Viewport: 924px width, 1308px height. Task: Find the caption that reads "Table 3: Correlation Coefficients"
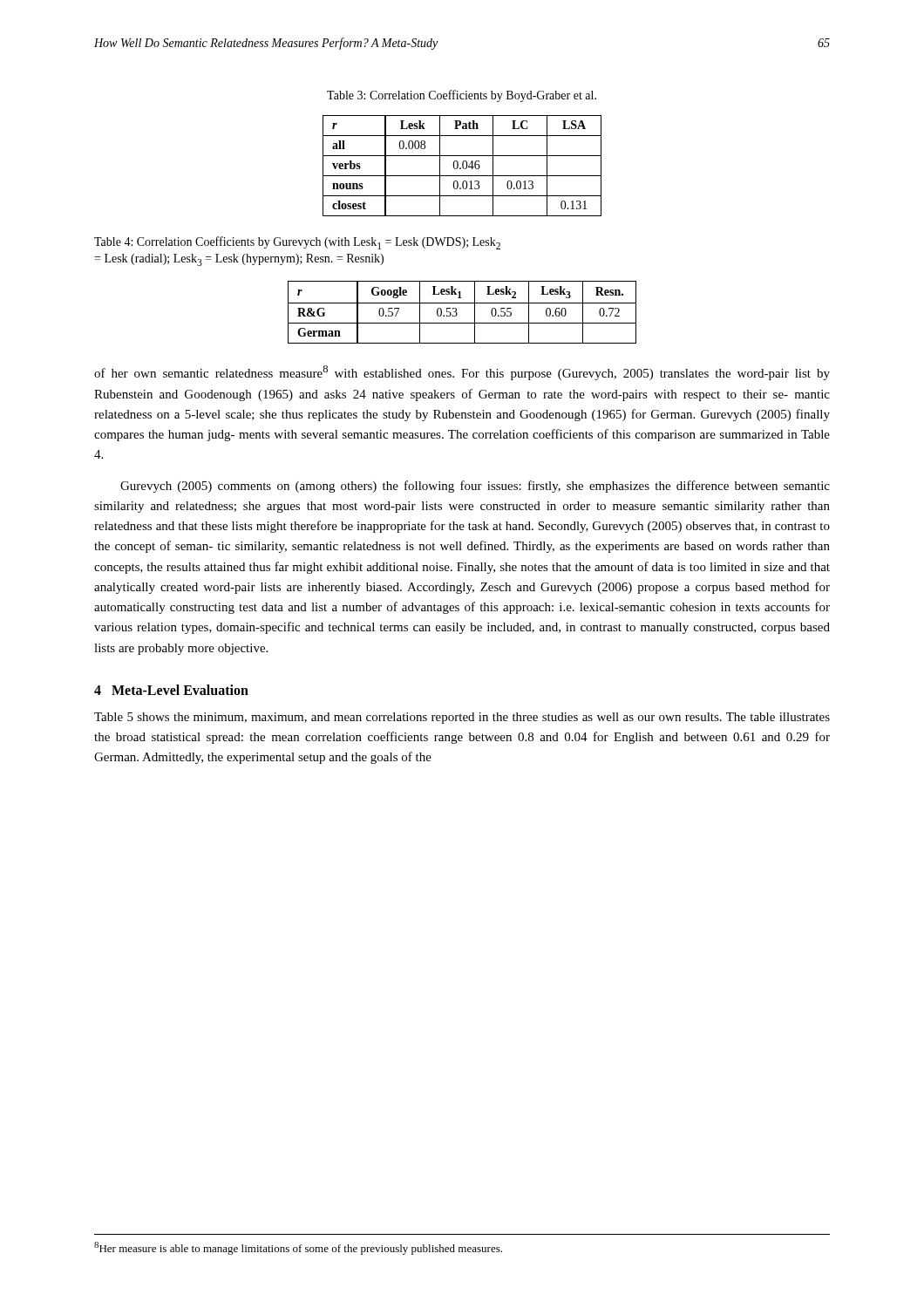point(462,95)
